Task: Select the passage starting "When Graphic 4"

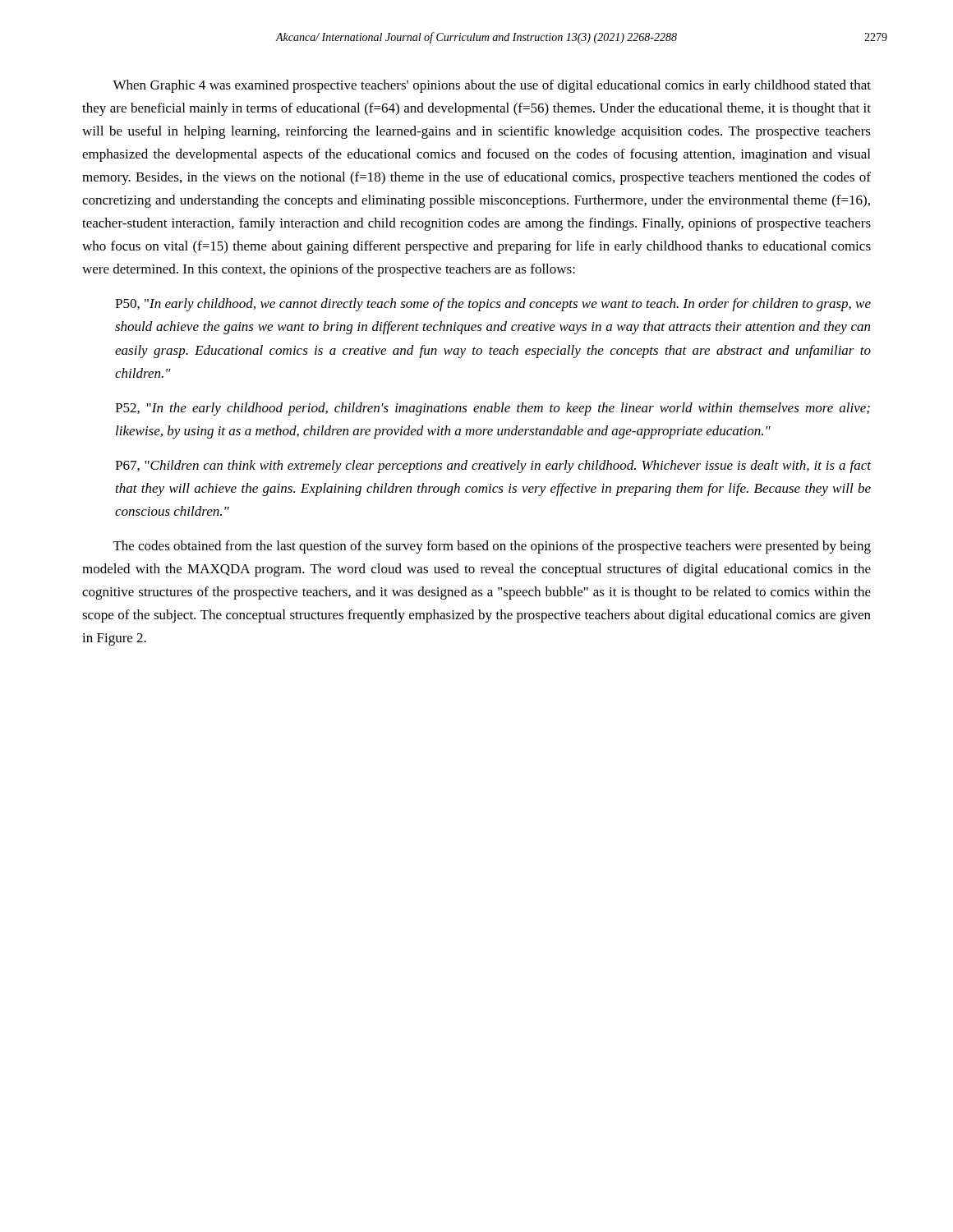Action: (476, 178)
